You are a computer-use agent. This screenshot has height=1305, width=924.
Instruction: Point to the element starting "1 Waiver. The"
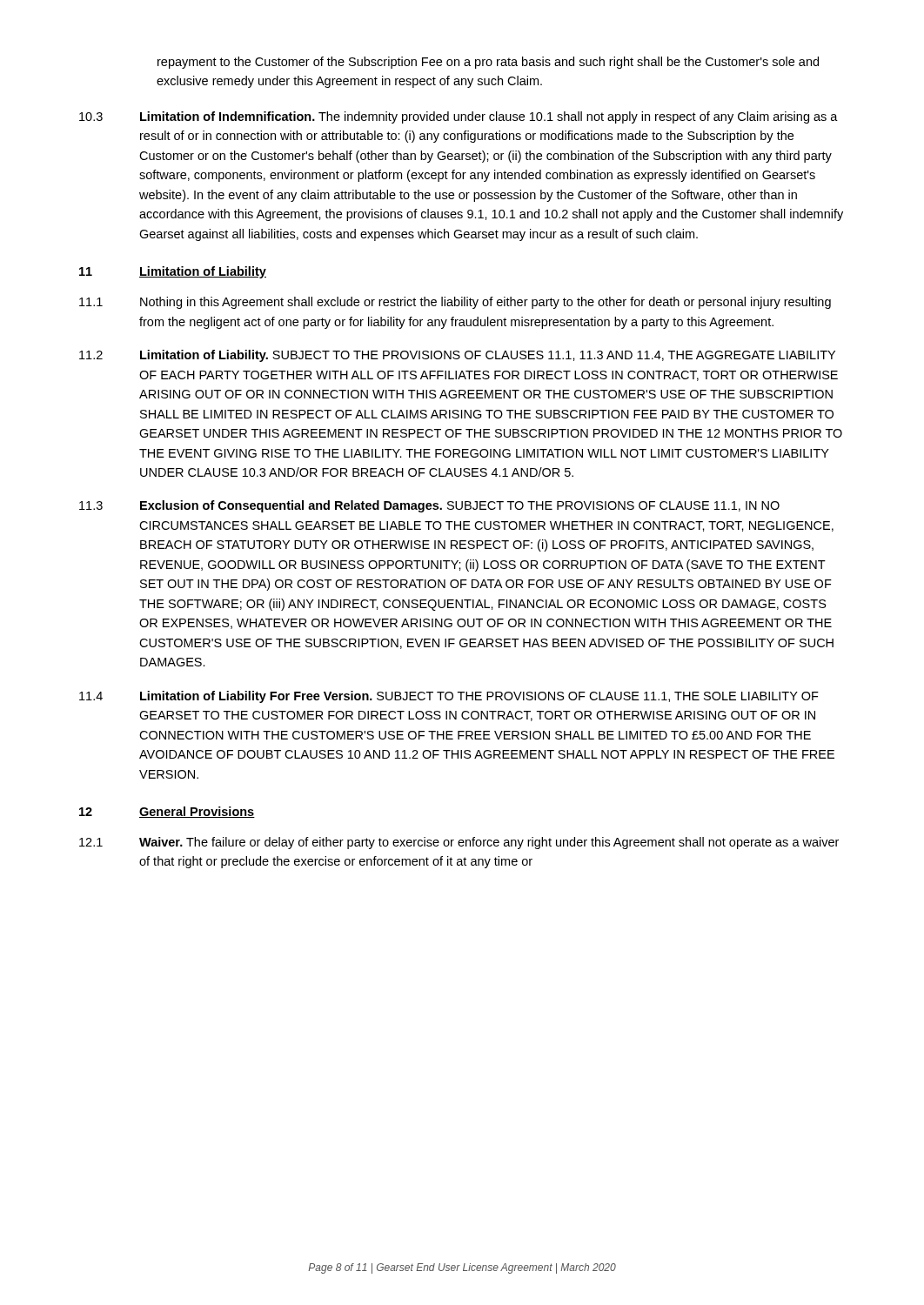(x=462, y=852)
